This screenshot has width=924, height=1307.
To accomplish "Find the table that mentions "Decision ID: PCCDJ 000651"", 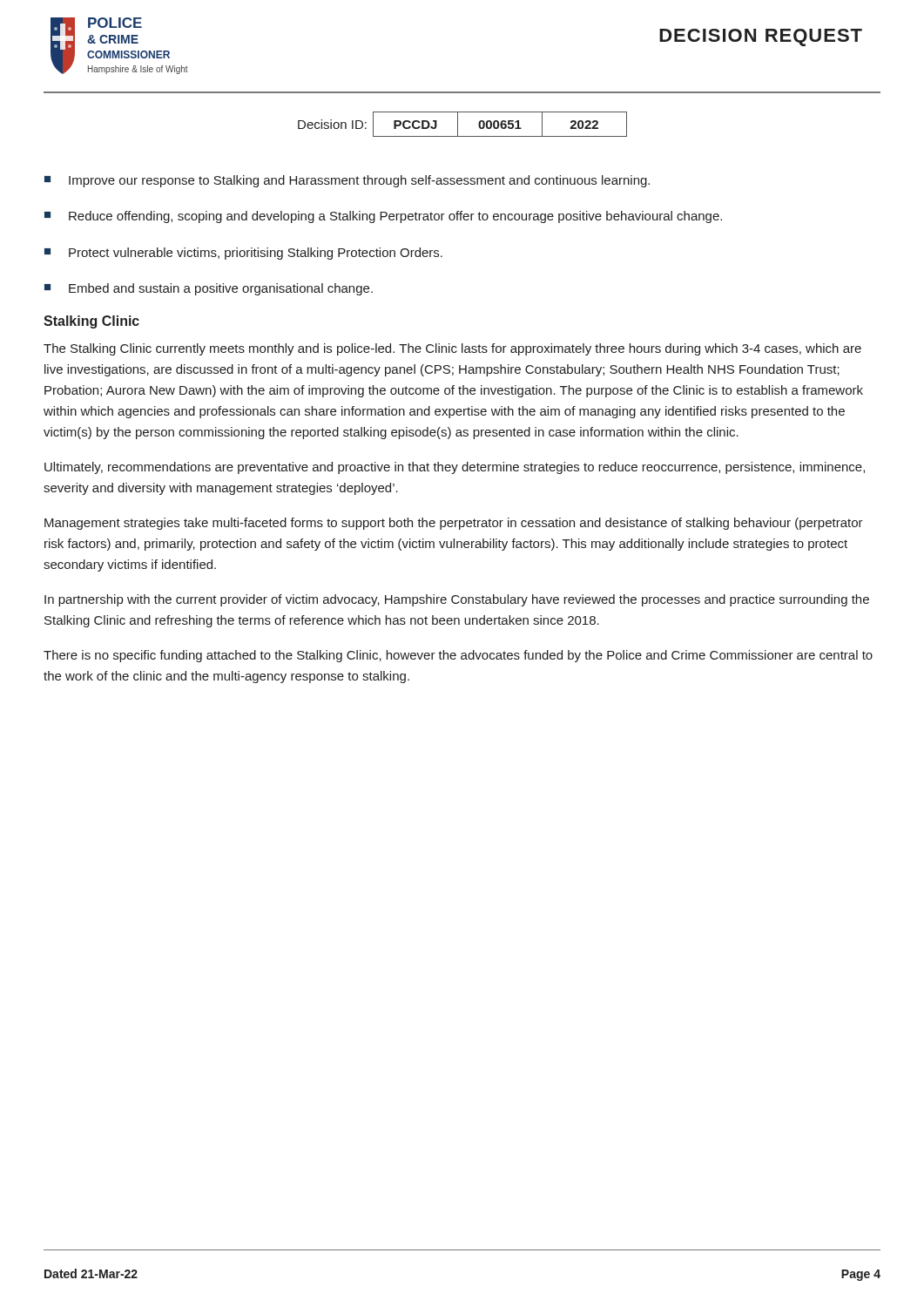I will (462, 124).
